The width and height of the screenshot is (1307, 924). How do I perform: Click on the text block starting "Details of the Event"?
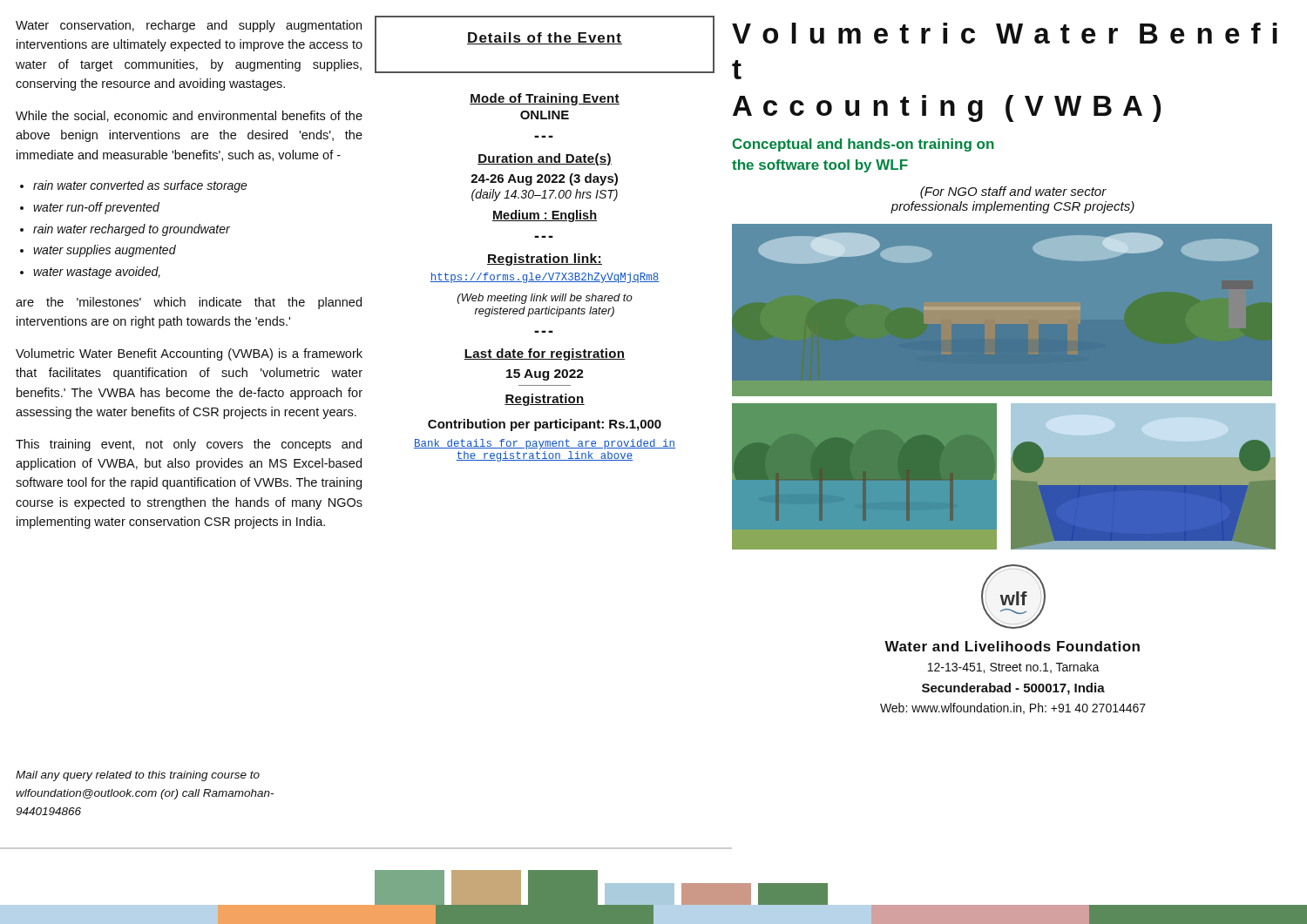point(545,38)
